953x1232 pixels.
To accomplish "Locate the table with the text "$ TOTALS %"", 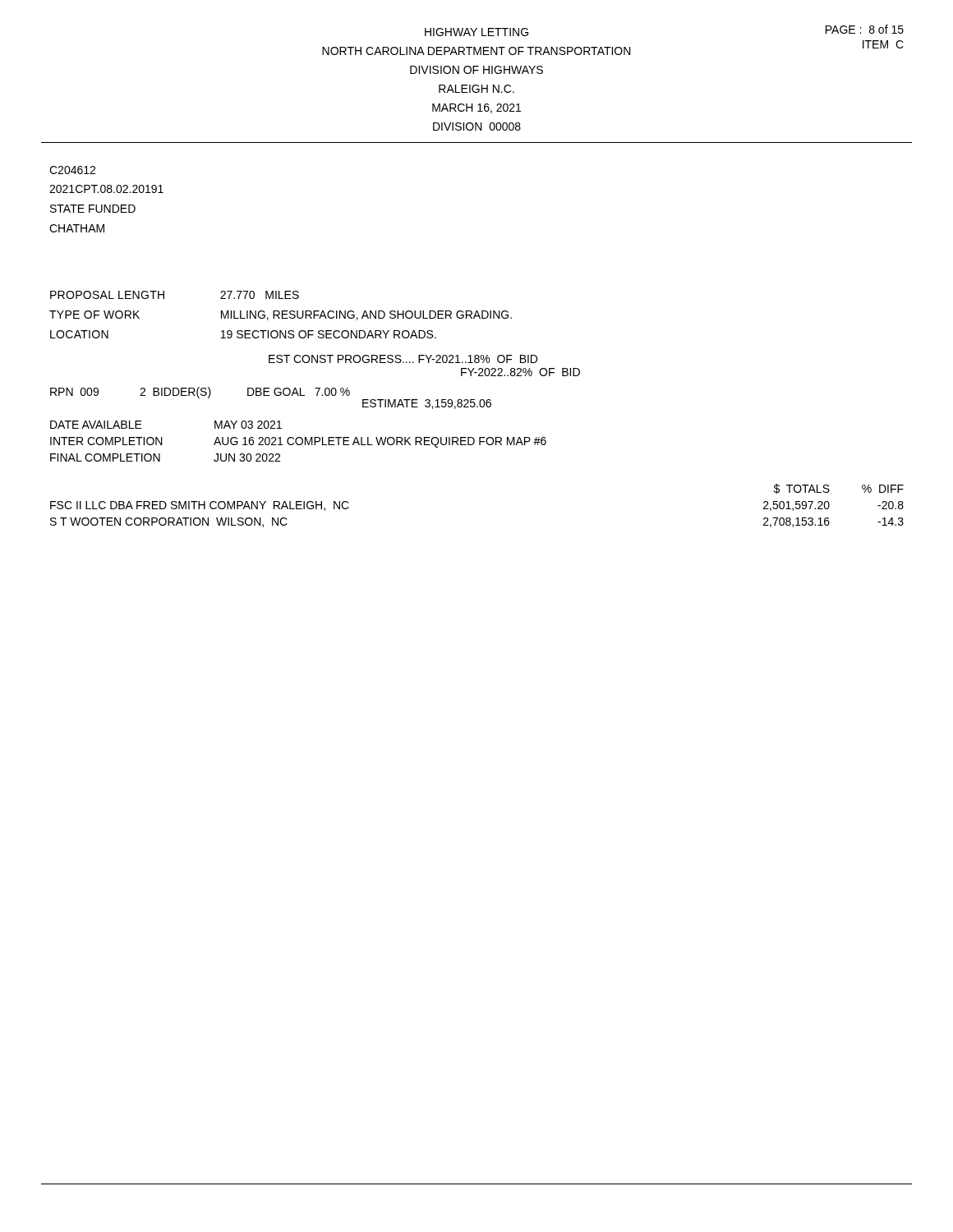I will [476, 505].
